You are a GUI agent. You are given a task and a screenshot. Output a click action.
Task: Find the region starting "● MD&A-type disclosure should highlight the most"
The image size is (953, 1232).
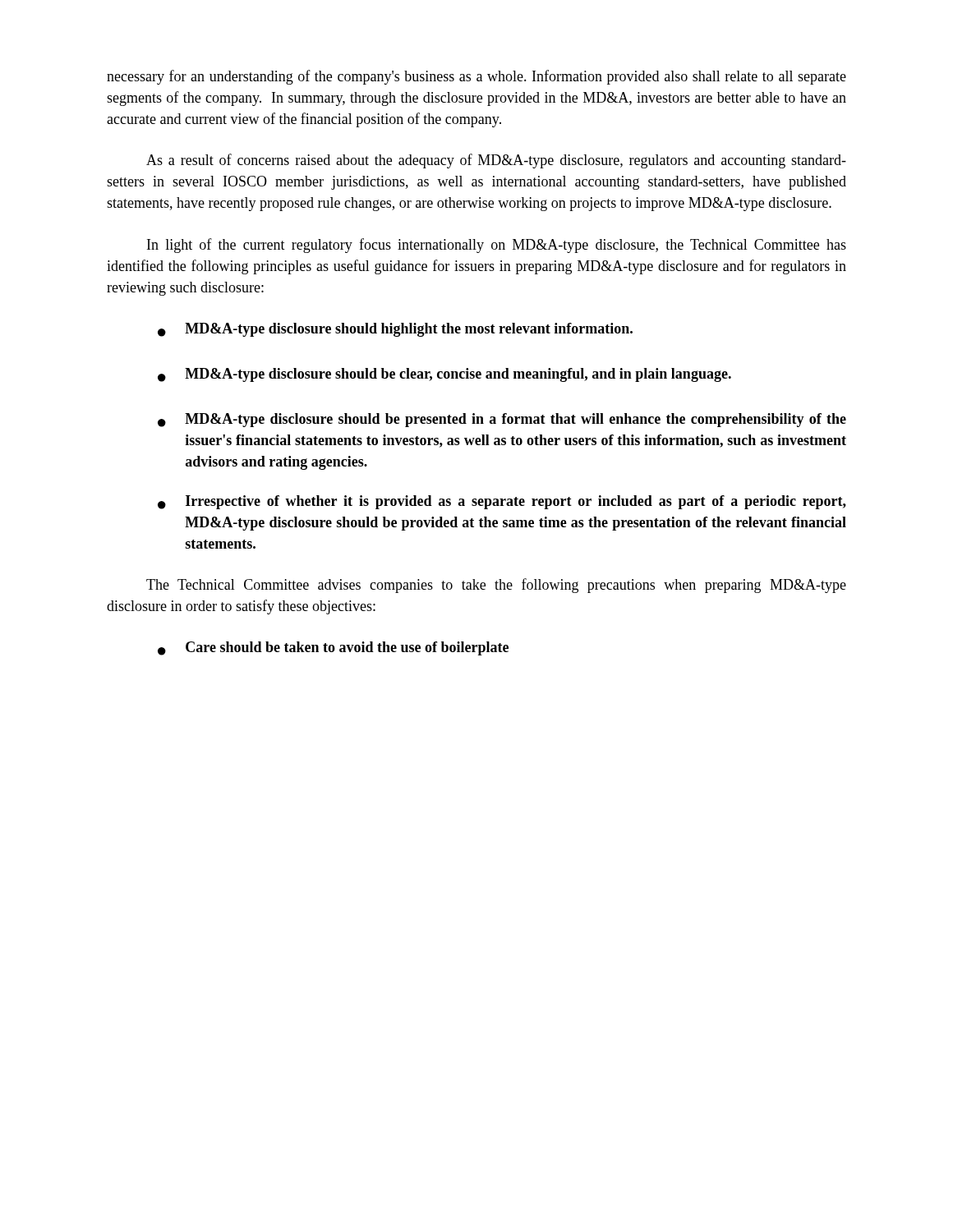coord(501,331)
